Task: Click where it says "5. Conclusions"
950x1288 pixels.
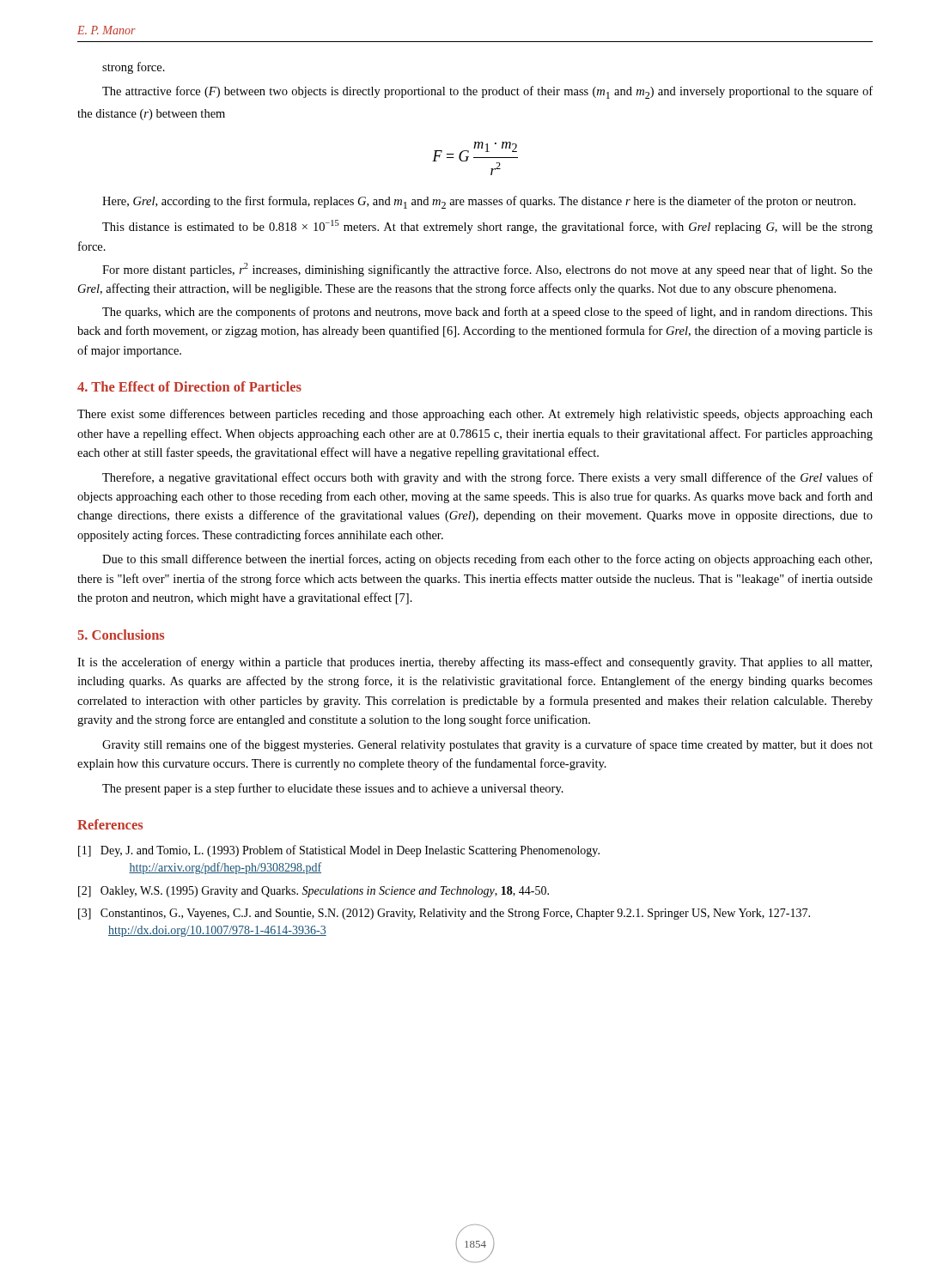Action: click(x=121, y=635)
